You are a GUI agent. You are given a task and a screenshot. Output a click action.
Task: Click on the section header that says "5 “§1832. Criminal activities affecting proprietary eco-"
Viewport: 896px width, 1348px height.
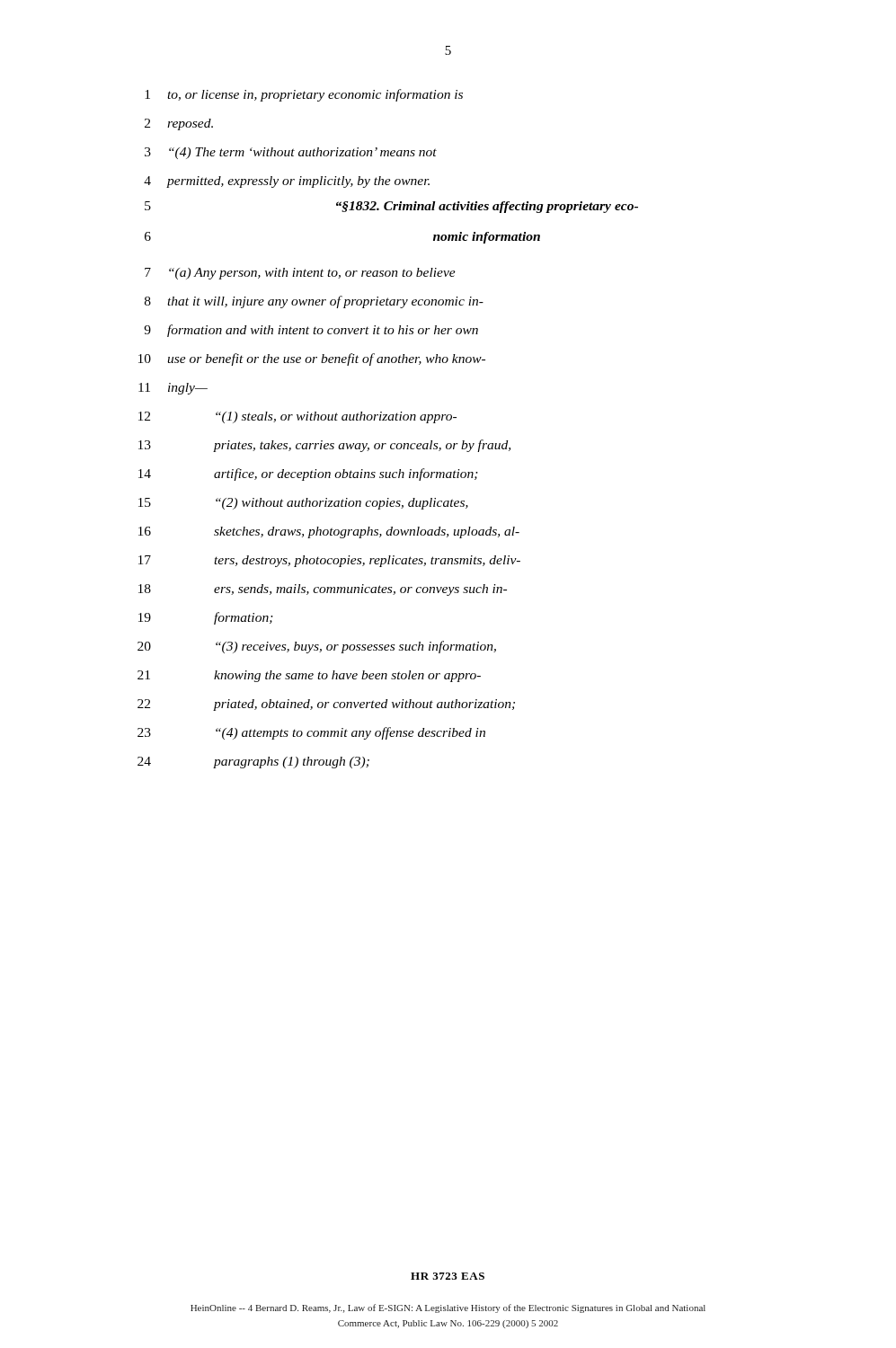click(470, 206)
